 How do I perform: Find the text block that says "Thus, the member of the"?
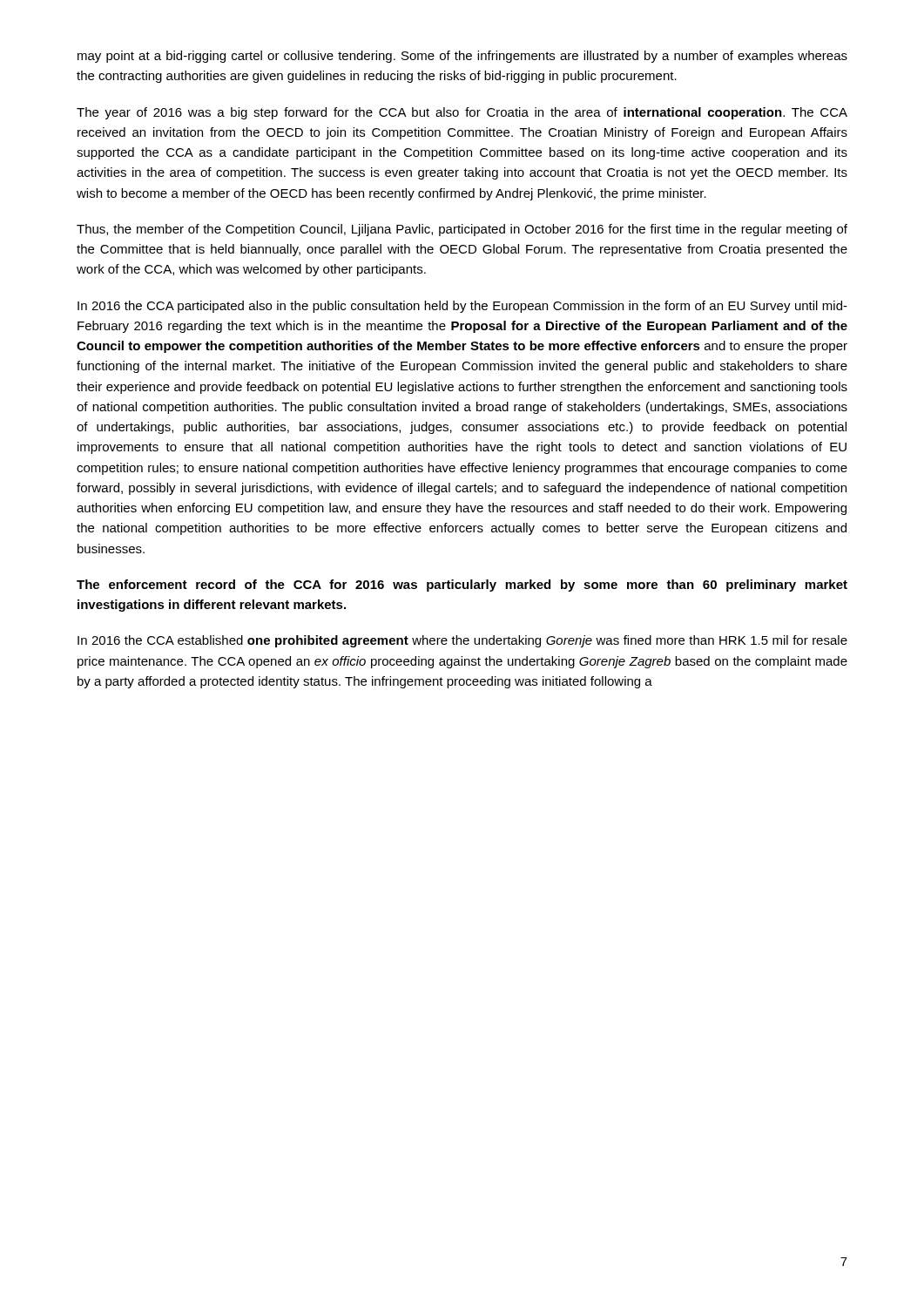coord(462,249)
